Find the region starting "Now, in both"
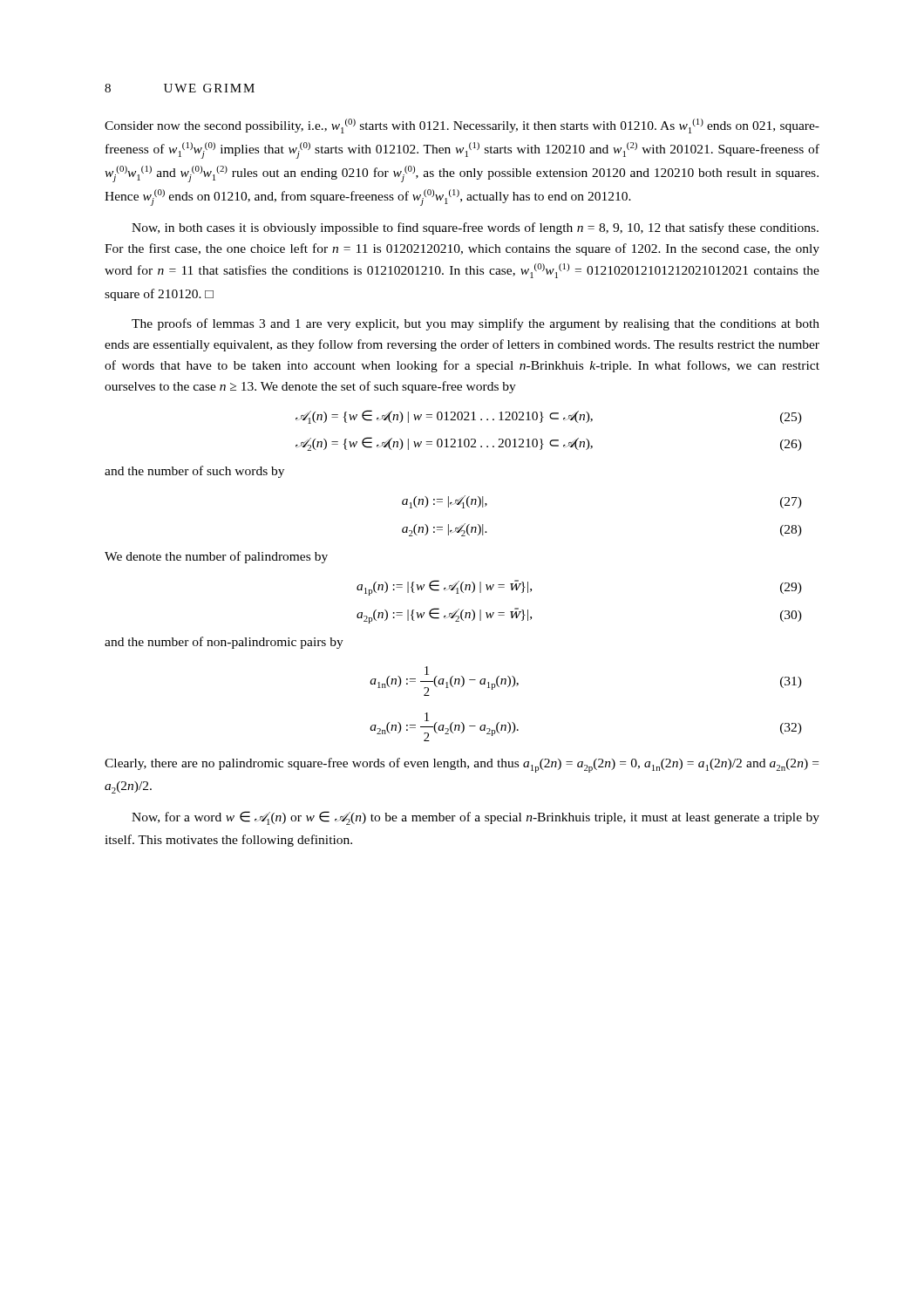Image resolution: width=924 pixels, height=1308 pixels. (462, 261)
